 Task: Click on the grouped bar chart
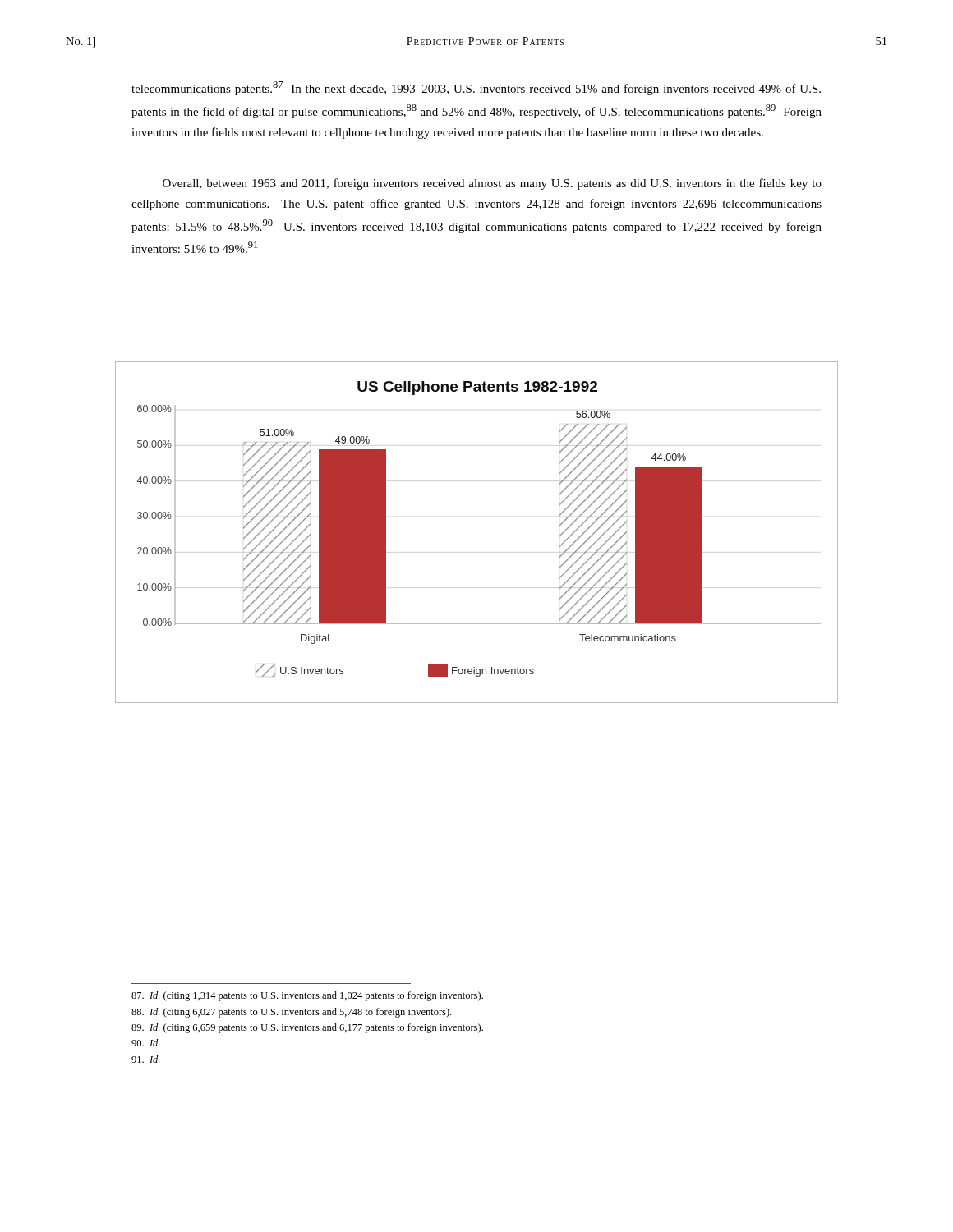(x=476, y=532)
